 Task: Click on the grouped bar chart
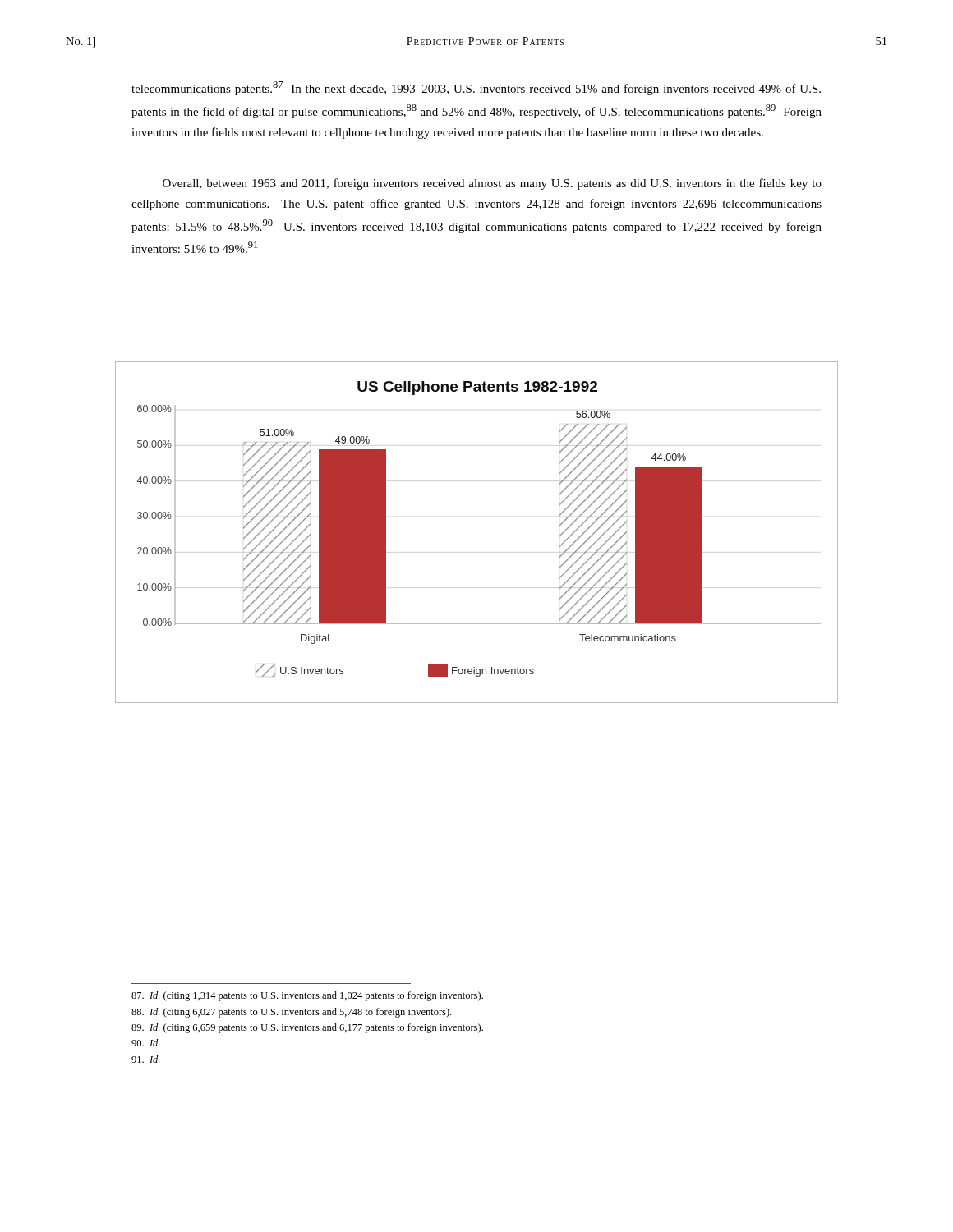(x=476, y=532)
